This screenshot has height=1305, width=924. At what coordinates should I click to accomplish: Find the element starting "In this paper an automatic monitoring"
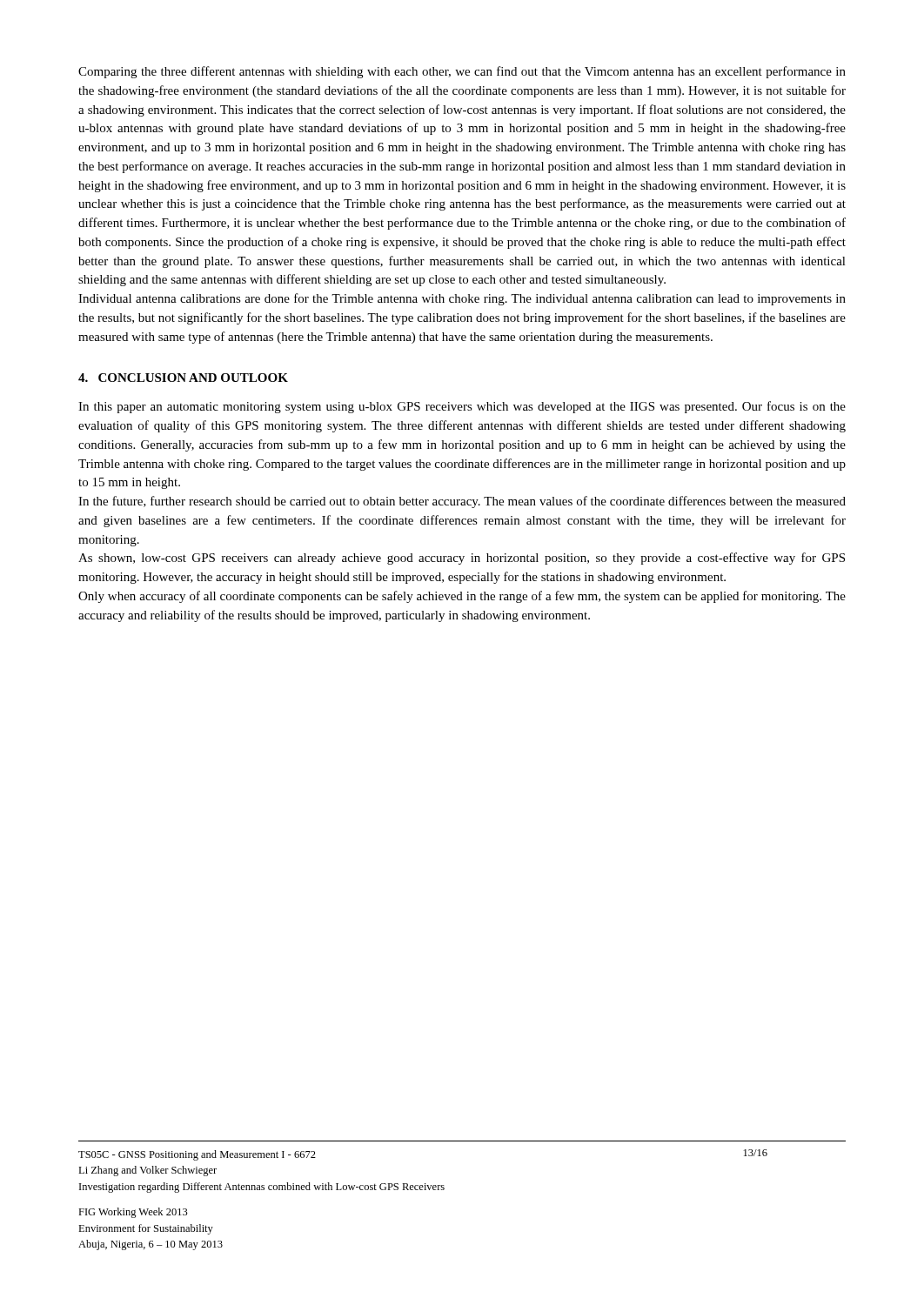[462, 445]
